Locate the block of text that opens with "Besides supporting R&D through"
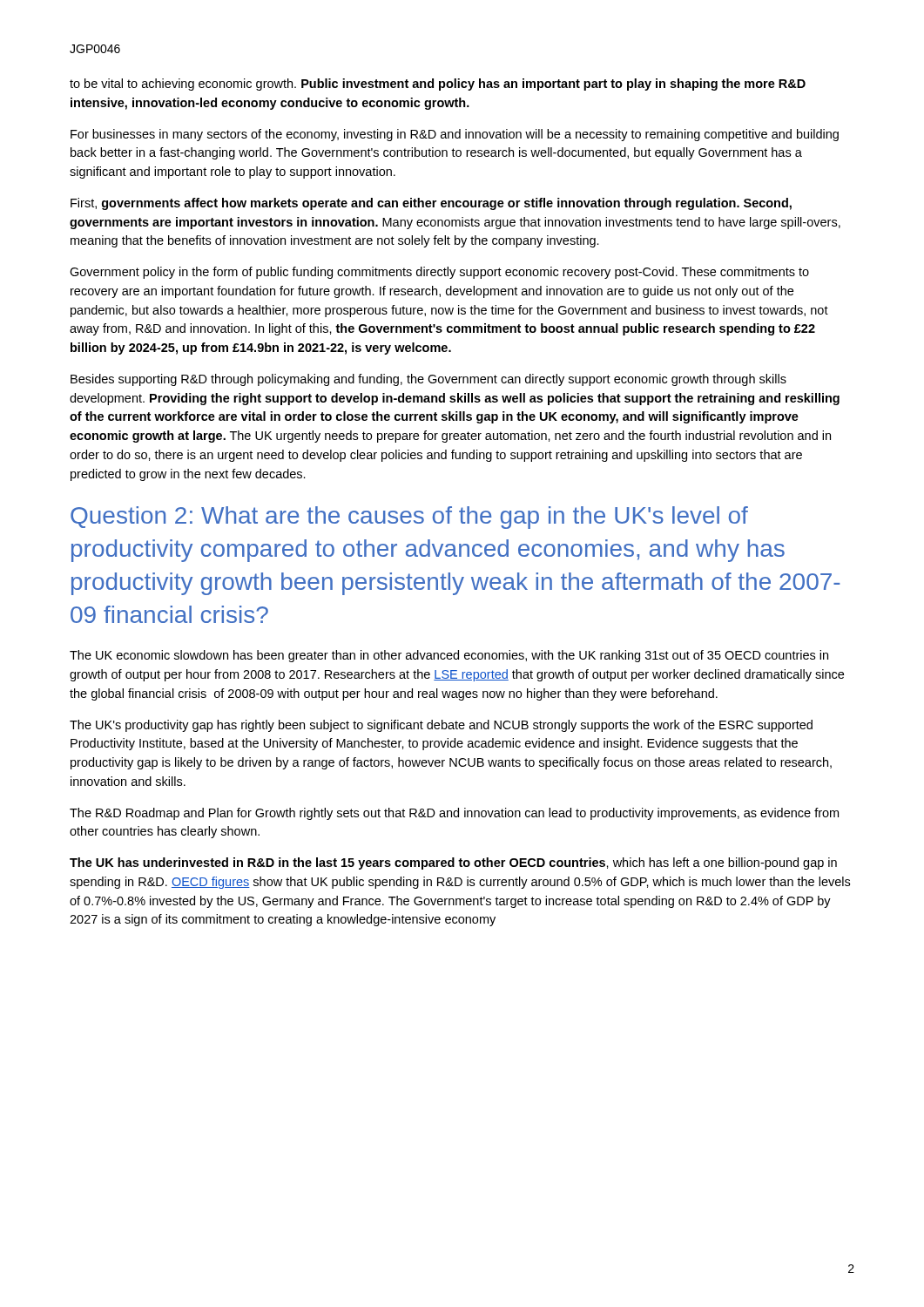The image size is (924, 1307). point(455,426)
